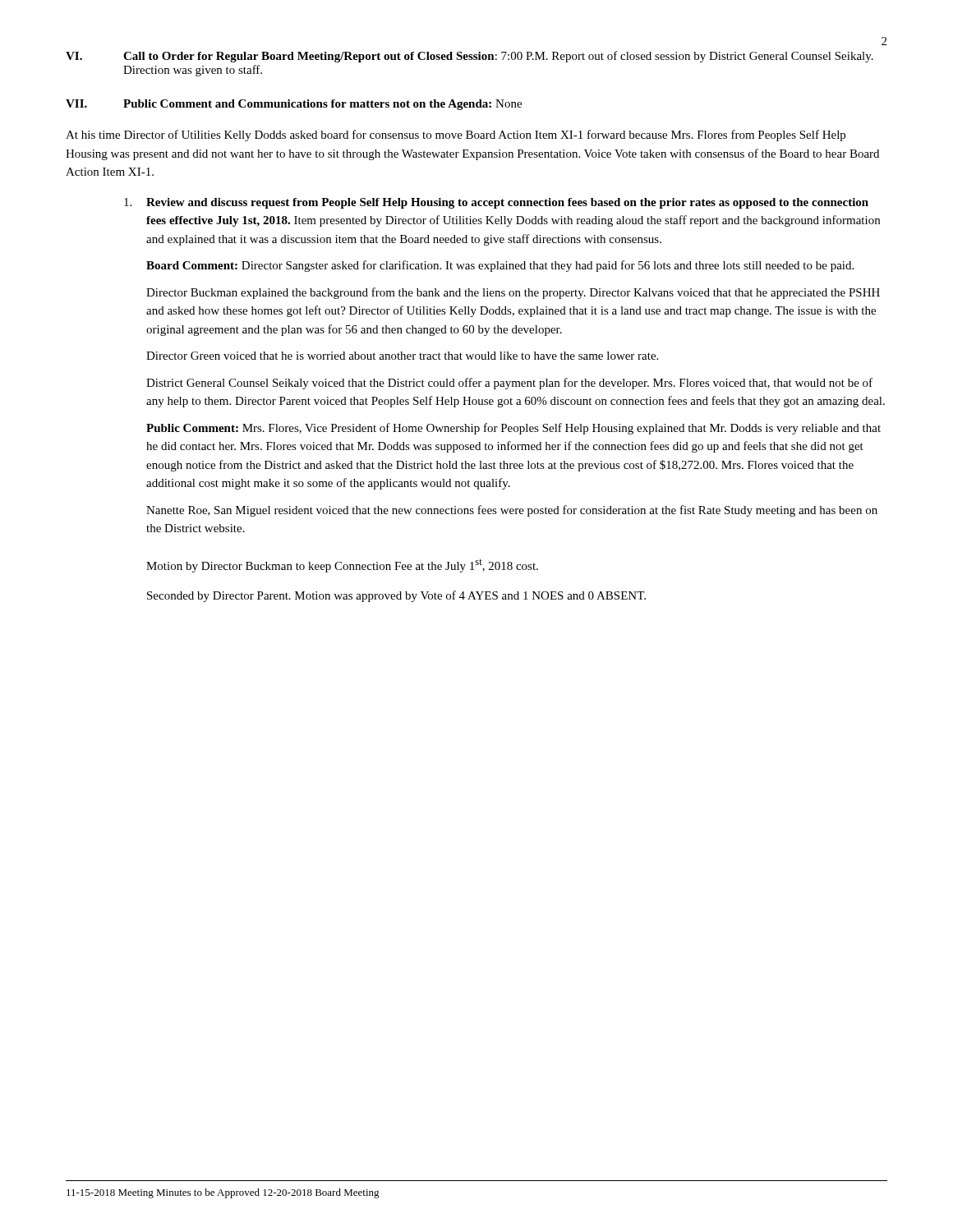Click the passage that begins "At his time Director of Utilities Kelly Dodds"
The height and width of the screenshot is (1232, 953).
473,153
